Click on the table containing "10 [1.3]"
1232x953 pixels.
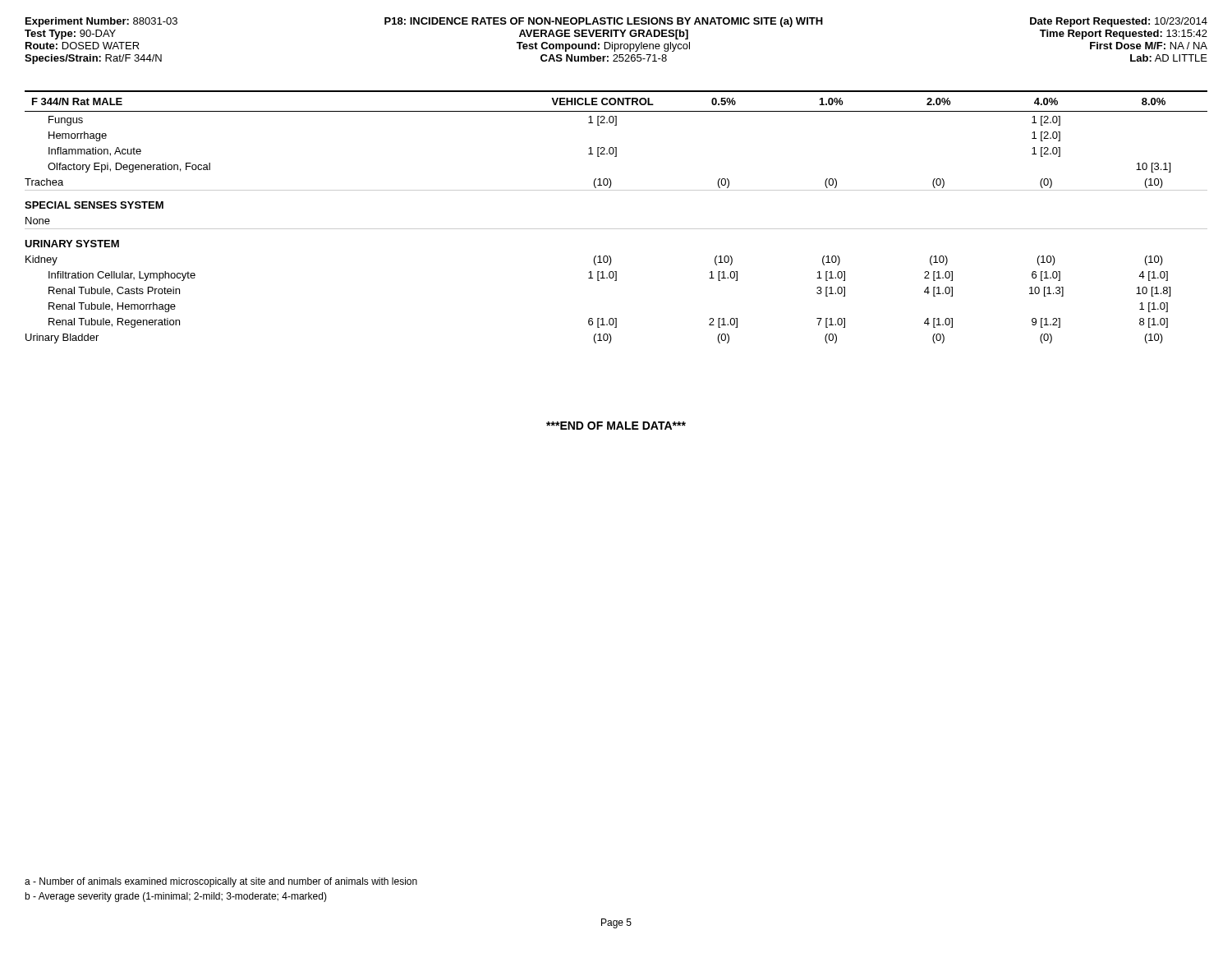pyautogui.click(x=616, y=218)
